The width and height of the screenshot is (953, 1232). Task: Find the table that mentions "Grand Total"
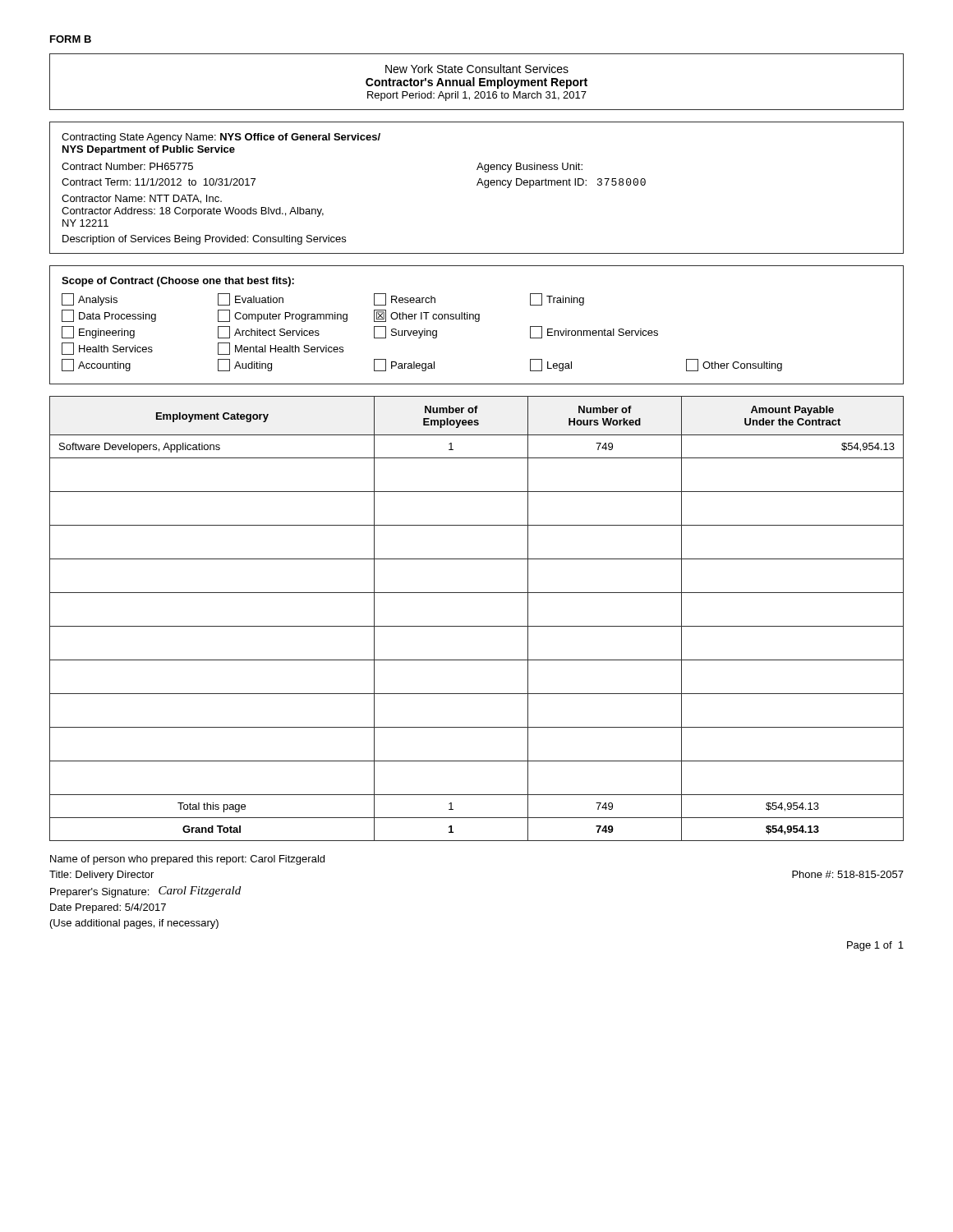click(x=476, y=618)
